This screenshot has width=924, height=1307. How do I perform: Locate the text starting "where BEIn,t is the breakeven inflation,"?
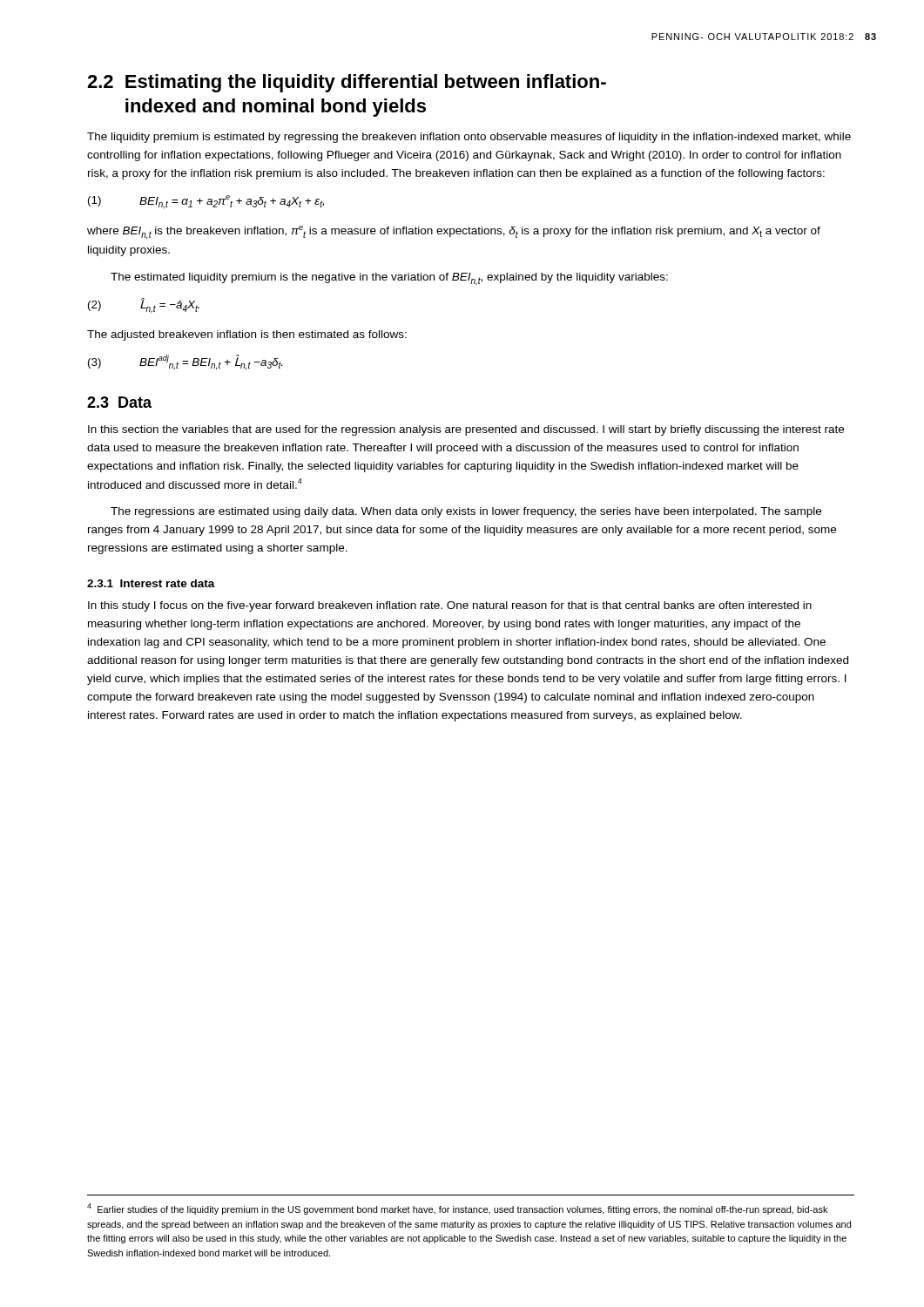454,239
